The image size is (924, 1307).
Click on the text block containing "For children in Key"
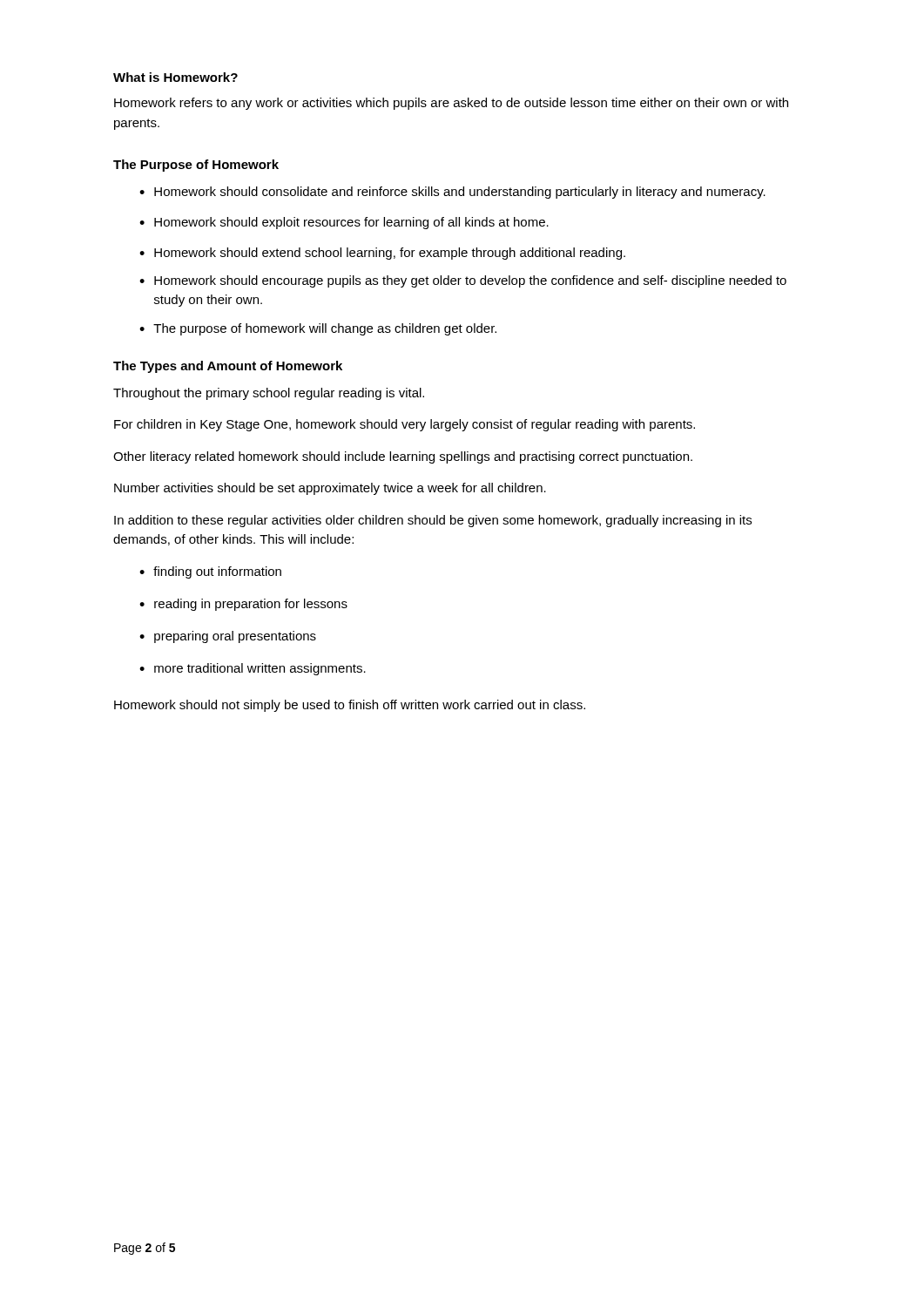(x=405, y=424)
